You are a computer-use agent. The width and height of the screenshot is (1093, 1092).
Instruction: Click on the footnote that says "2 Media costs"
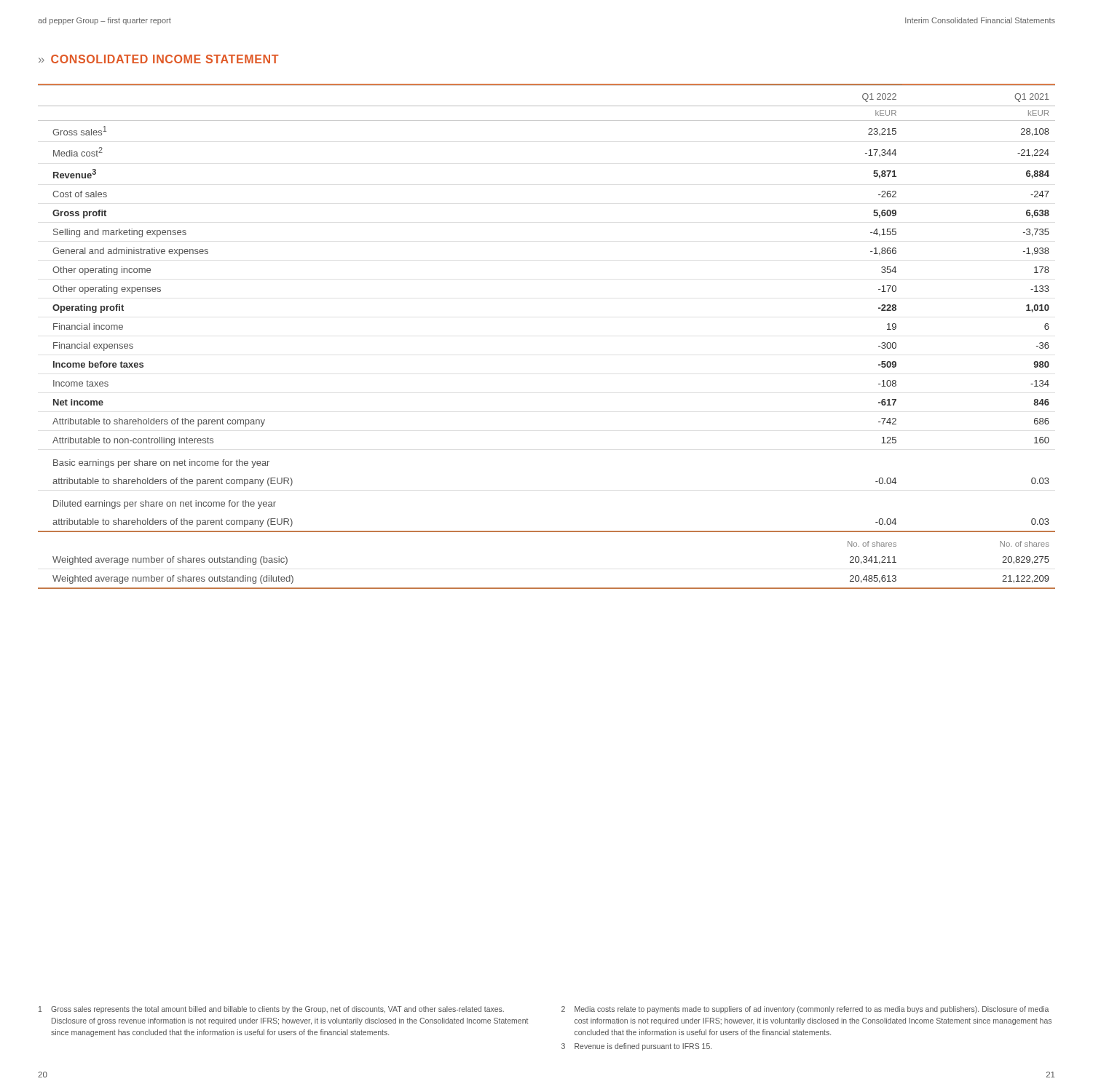point(808,1021)
